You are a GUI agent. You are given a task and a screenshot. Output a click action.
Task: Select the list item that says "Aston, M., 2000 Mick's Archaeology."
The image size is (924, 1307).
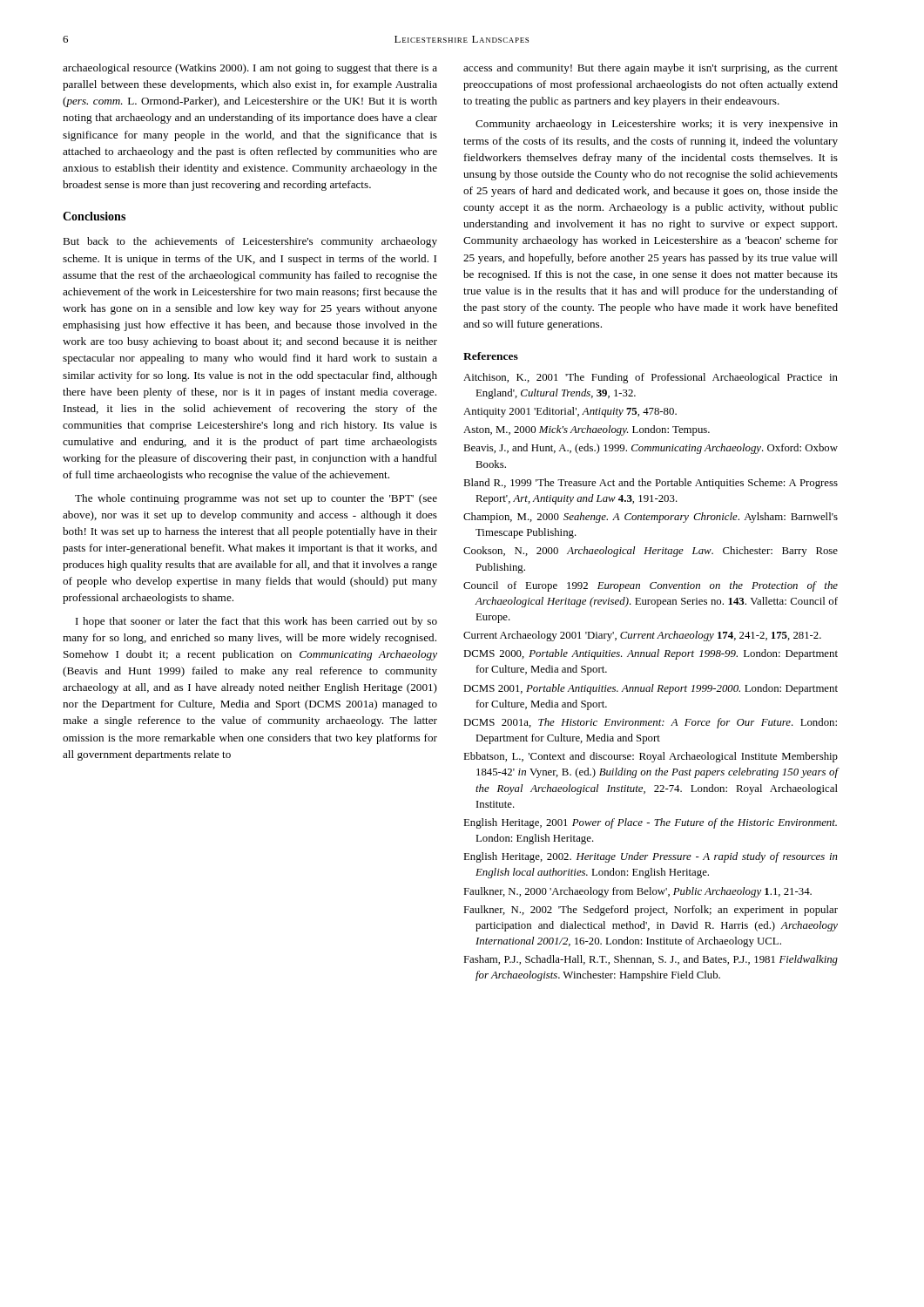[587, 430]
